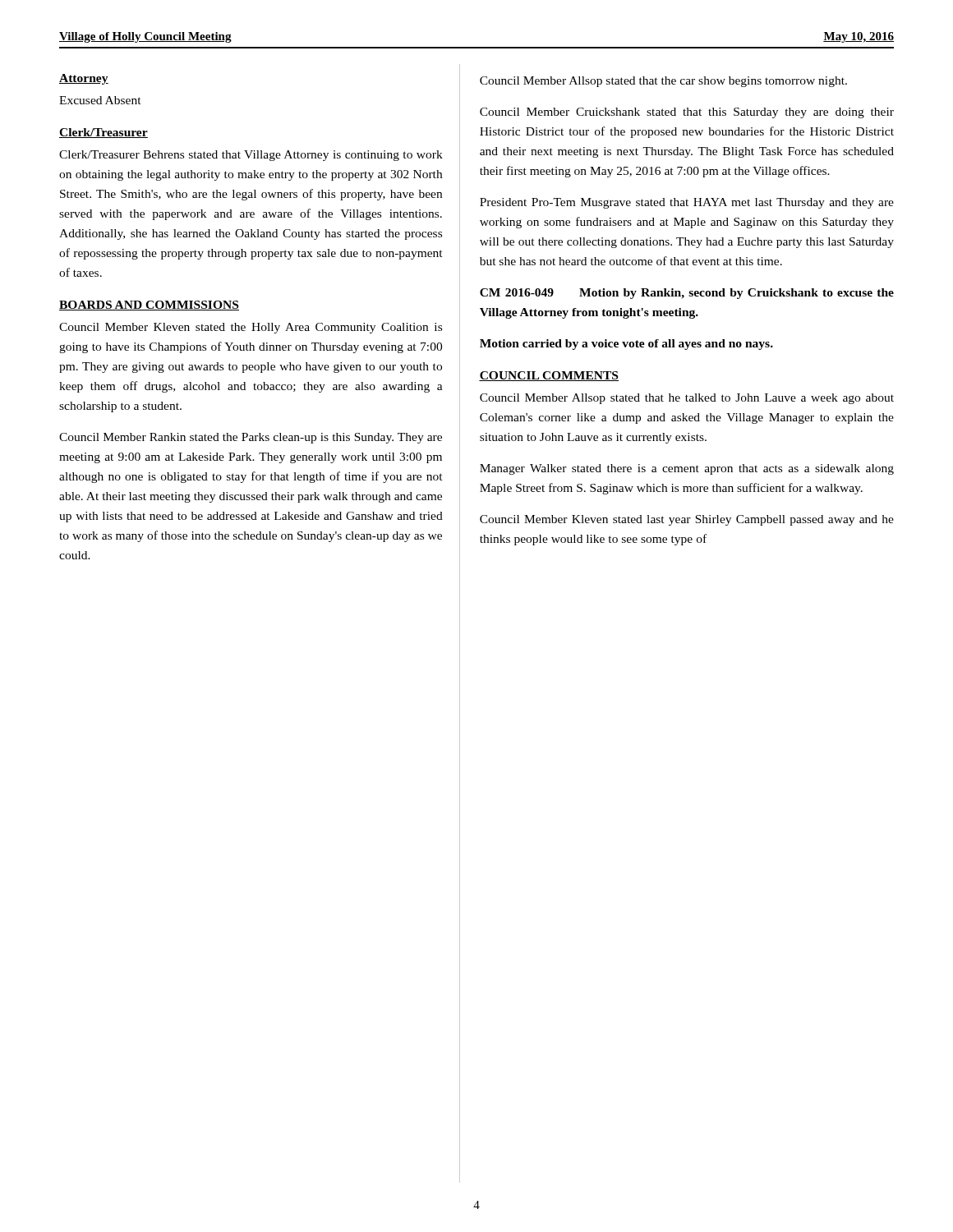Where does it say "COUNCIL COMMENTS"?
953x1232 pixels.
tap(549, 375)
